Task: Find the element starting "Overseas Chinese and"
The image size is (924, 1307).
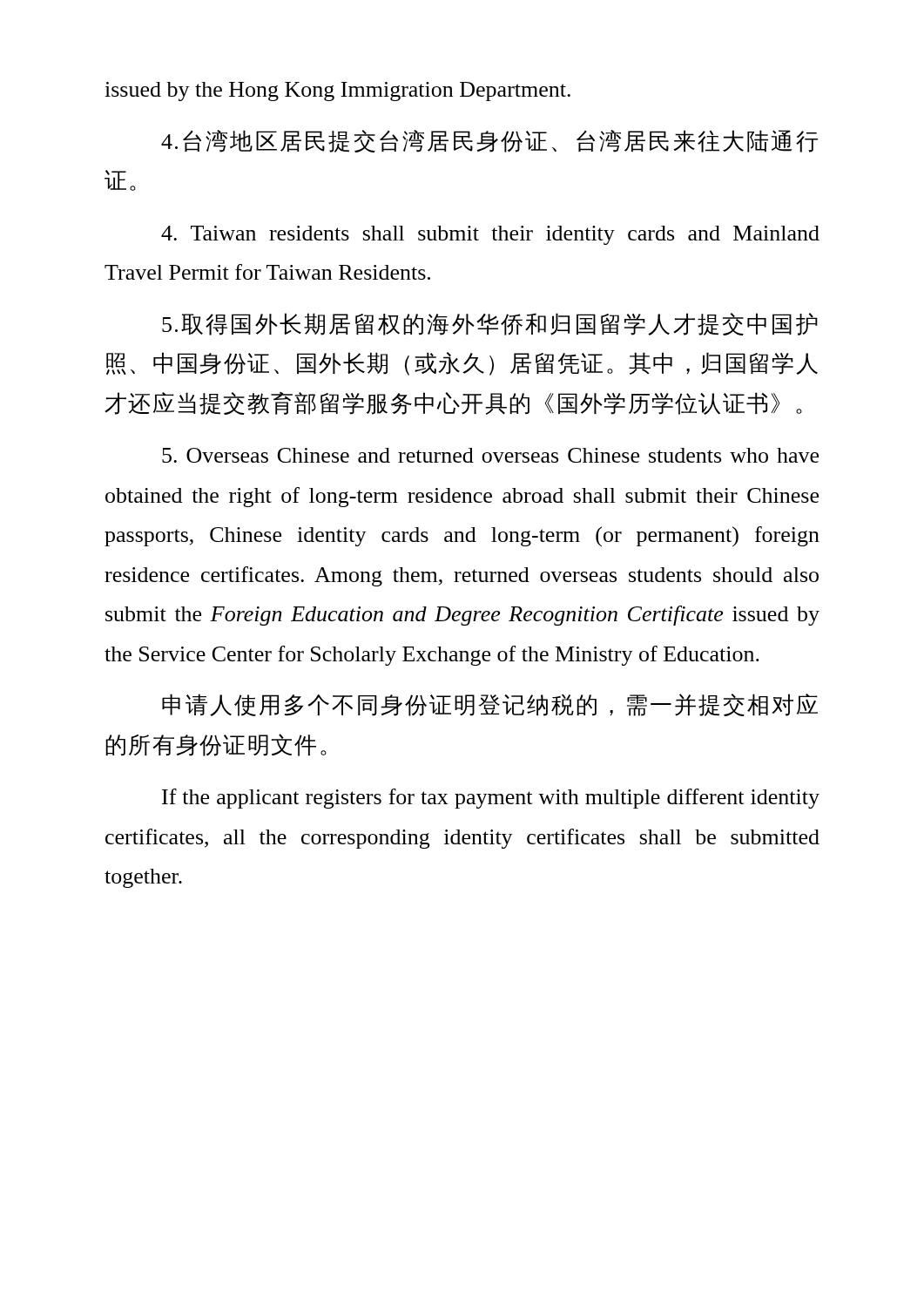Action: pos(490,455)
